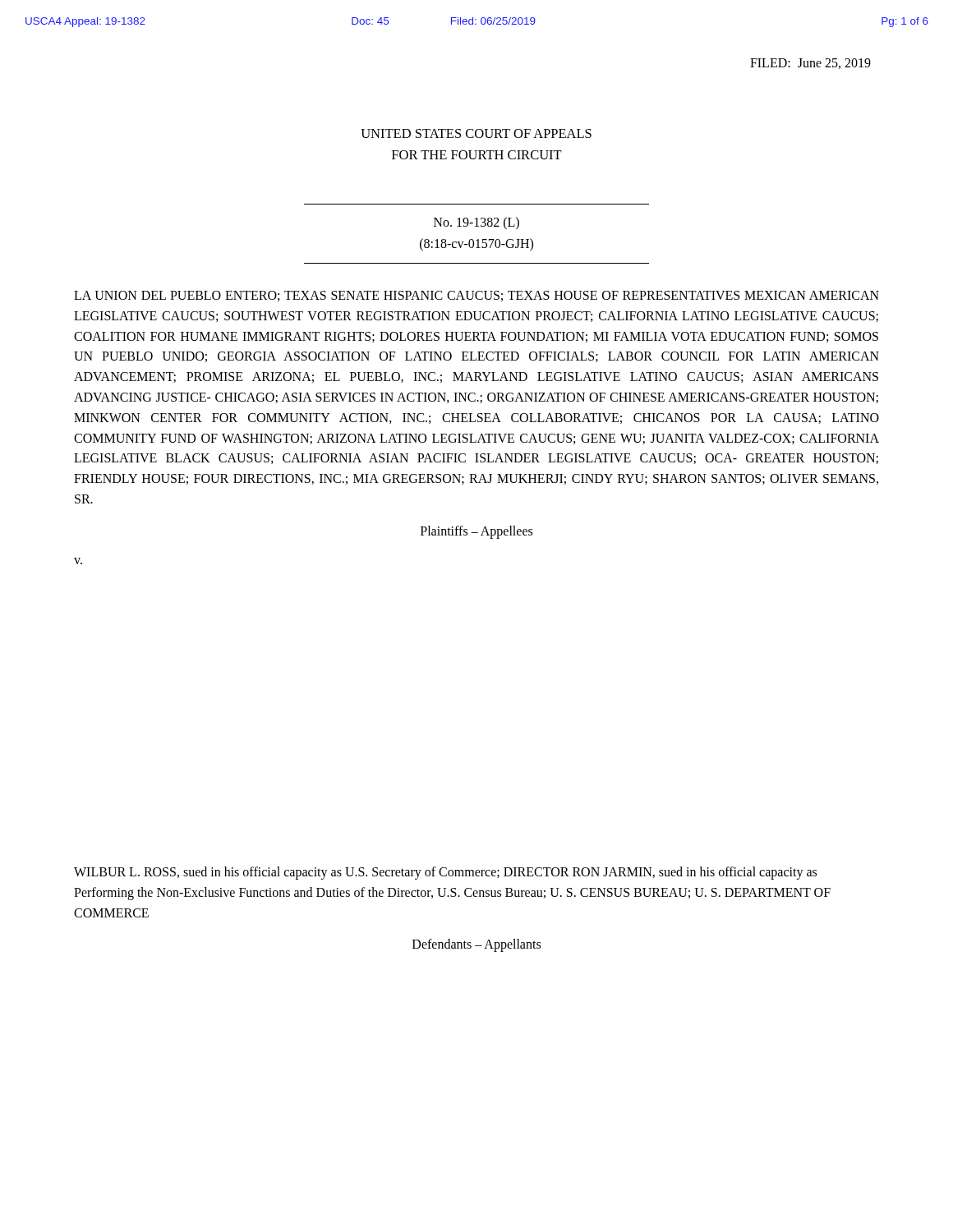Locate the block starting "FILED: June 25, 2019"
Screen dimensions: 1232x953
[x=810, y=63]
